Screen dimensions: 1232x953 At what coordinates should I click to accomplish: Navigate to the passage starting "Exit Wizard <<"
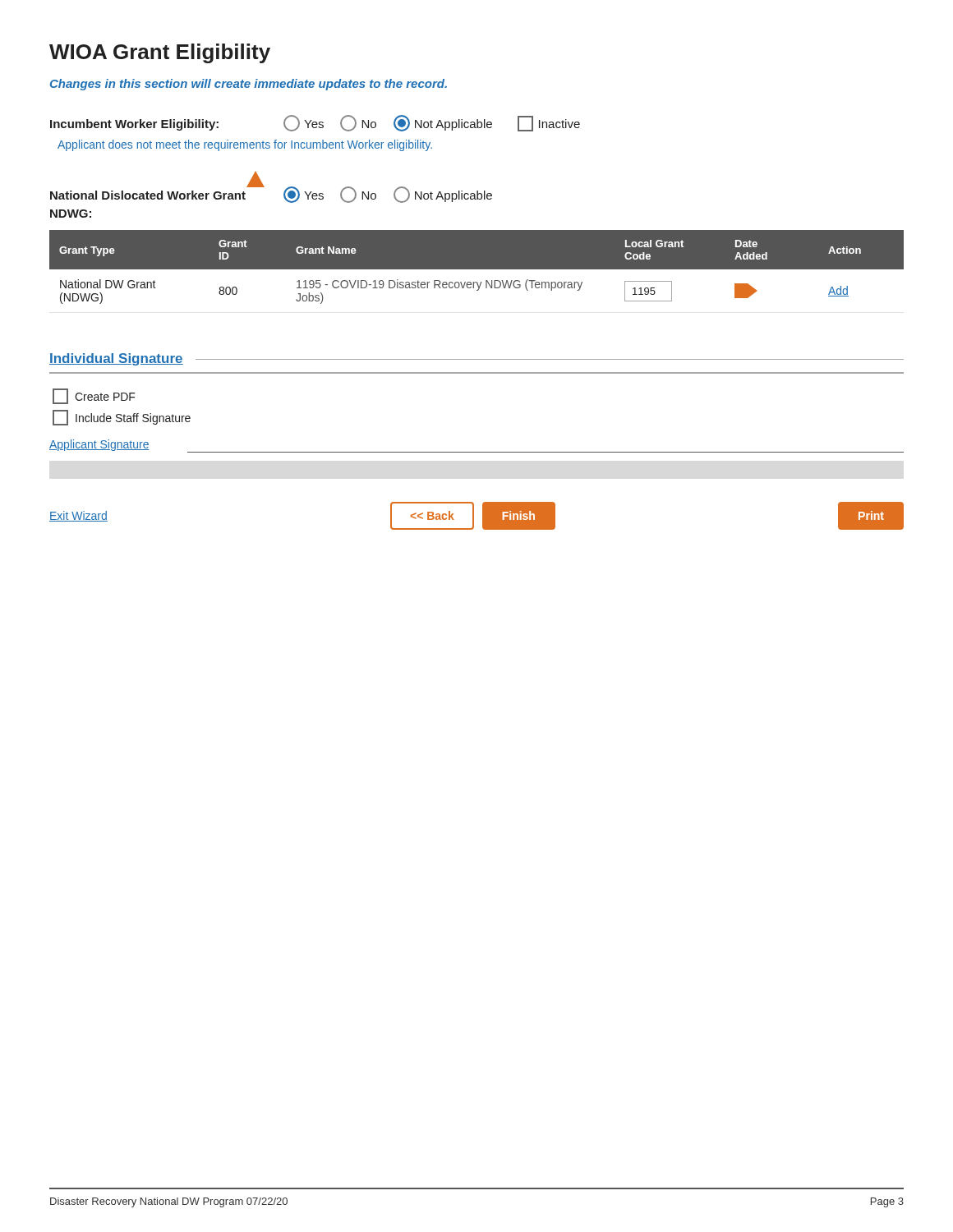tap(476, 516)
